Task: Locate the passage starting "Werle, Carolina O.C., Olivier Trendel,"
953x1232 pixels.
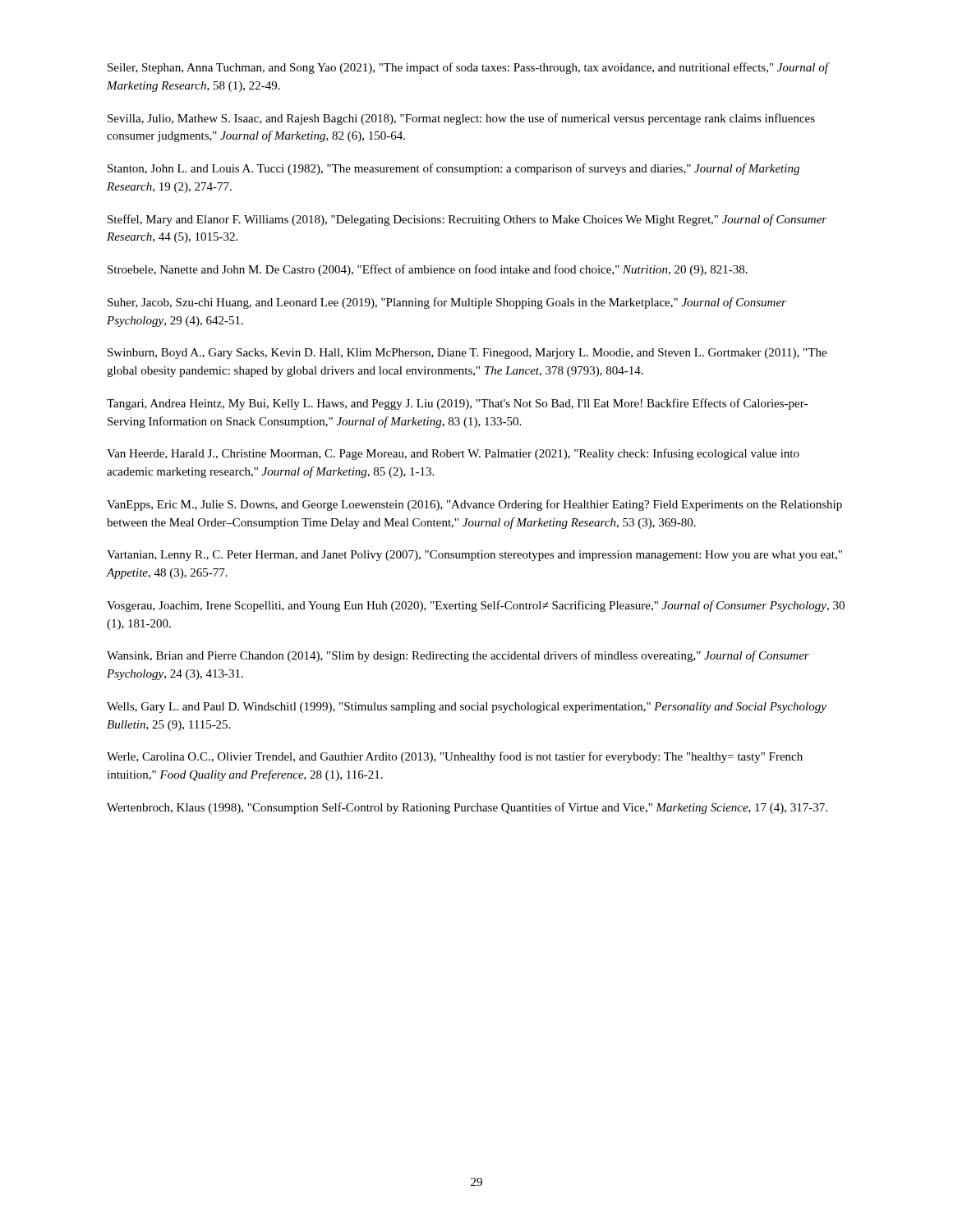Action: pos(455,766)
